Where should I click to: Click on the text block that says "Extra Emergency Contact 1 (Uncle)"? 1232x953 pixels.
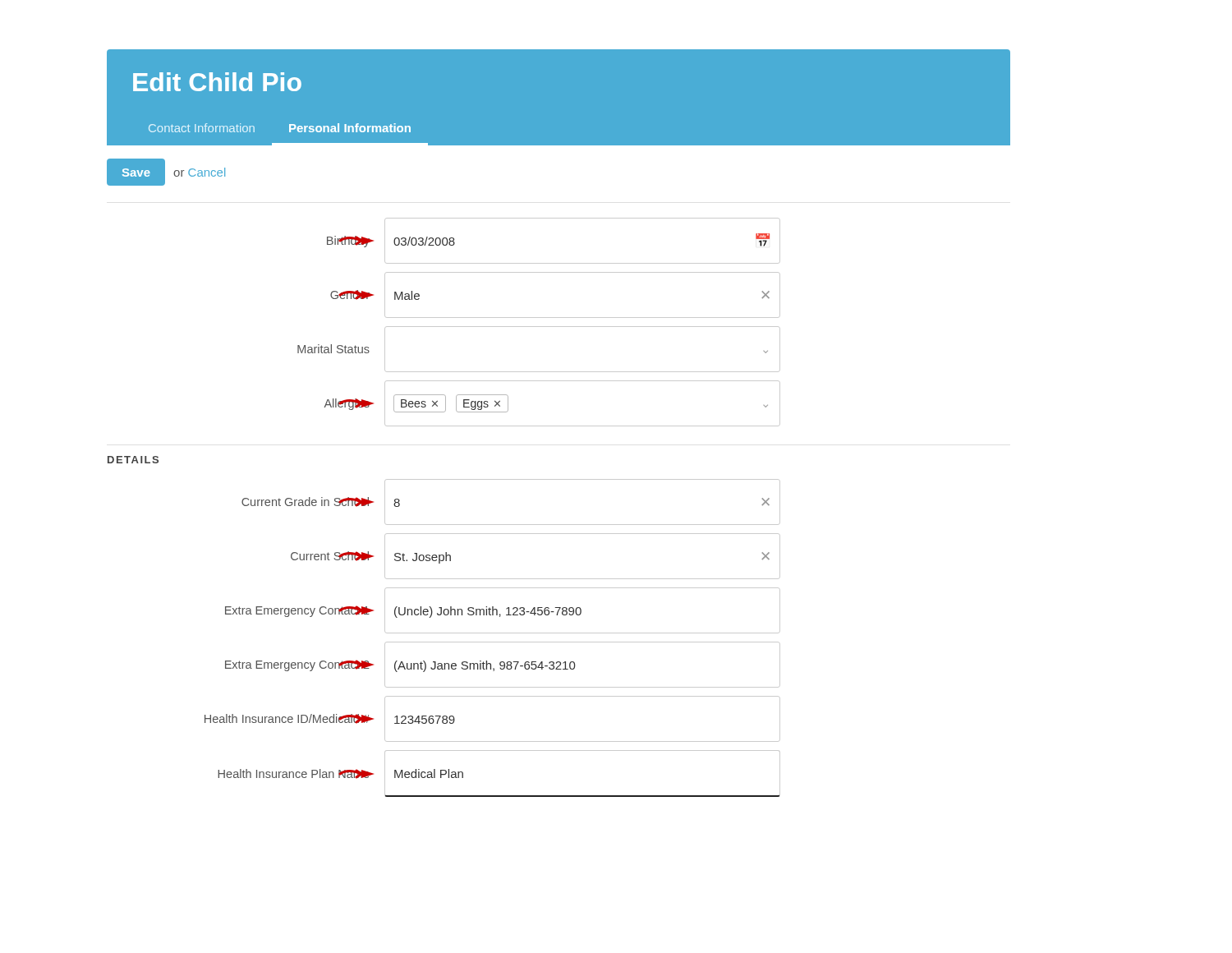[444, 610]
